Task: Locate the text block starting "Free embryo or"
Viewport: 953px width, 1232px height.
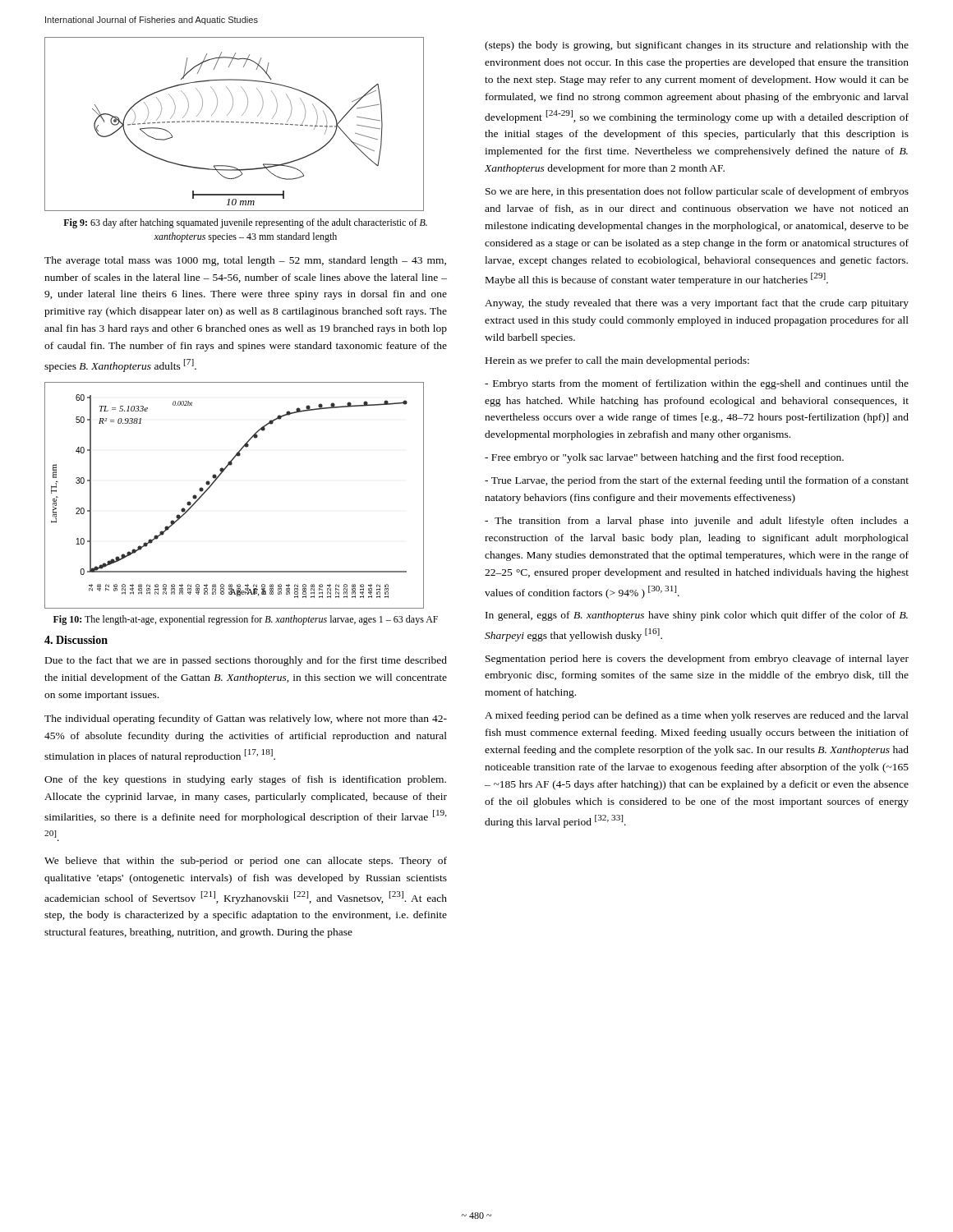Action: coord(664,457)
